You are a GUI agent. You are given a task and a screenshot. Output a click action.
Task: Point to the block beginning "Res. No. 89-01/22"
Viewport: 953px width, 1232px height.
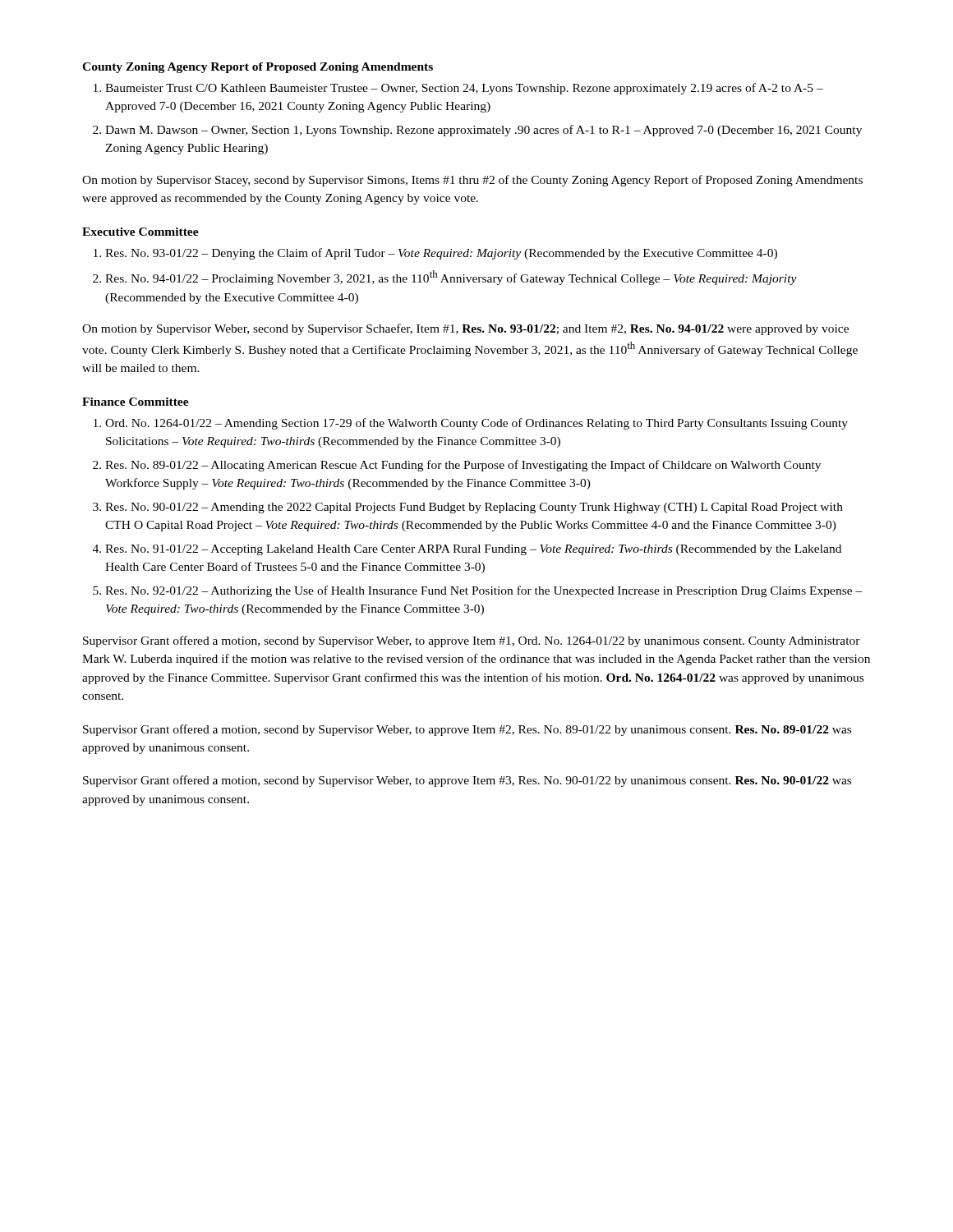point(463,474)
